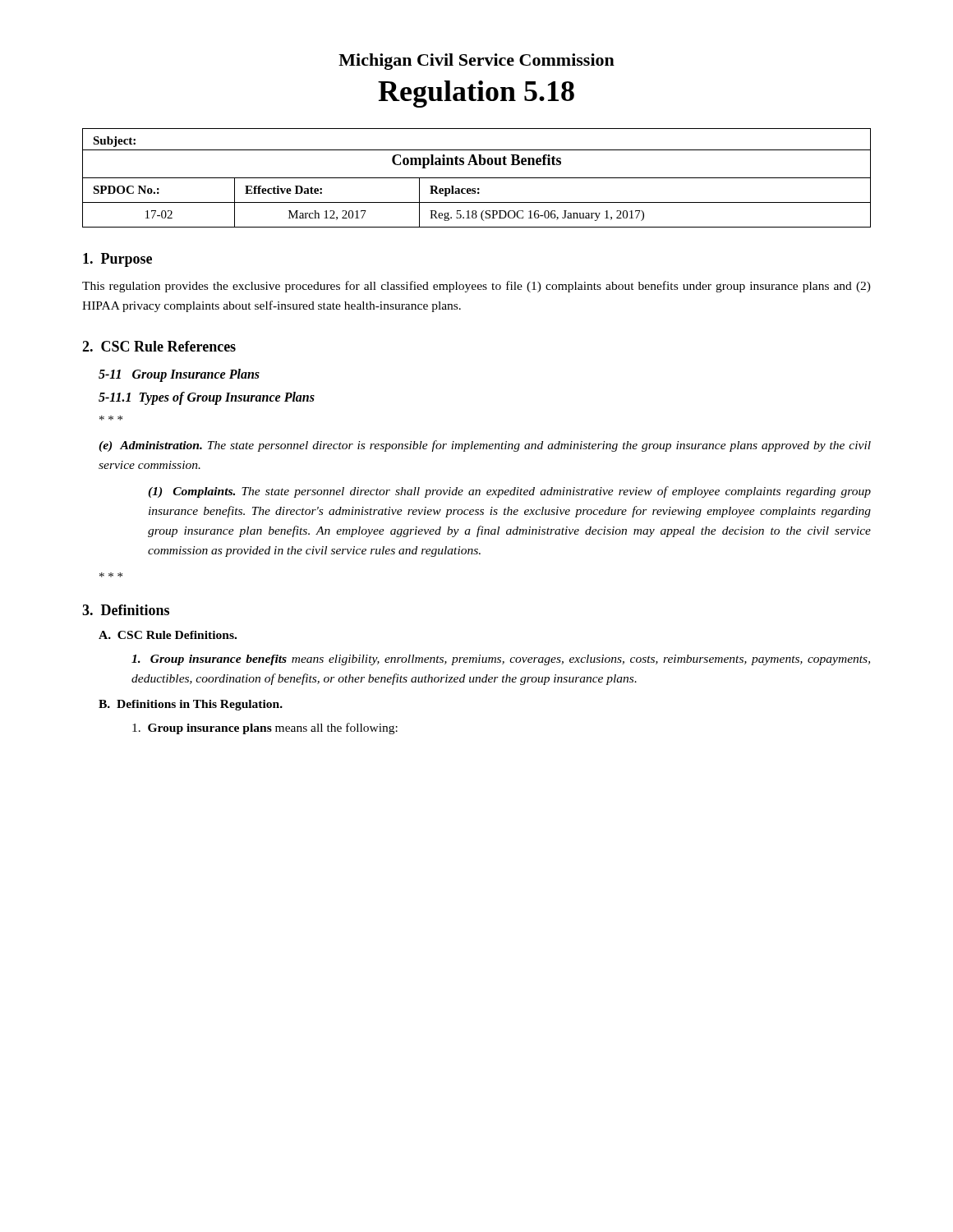953x1232 pixels.
Task: Find the block on this page that starts "(e) Administration. The state personnel director"
Action: click(485, 498)
